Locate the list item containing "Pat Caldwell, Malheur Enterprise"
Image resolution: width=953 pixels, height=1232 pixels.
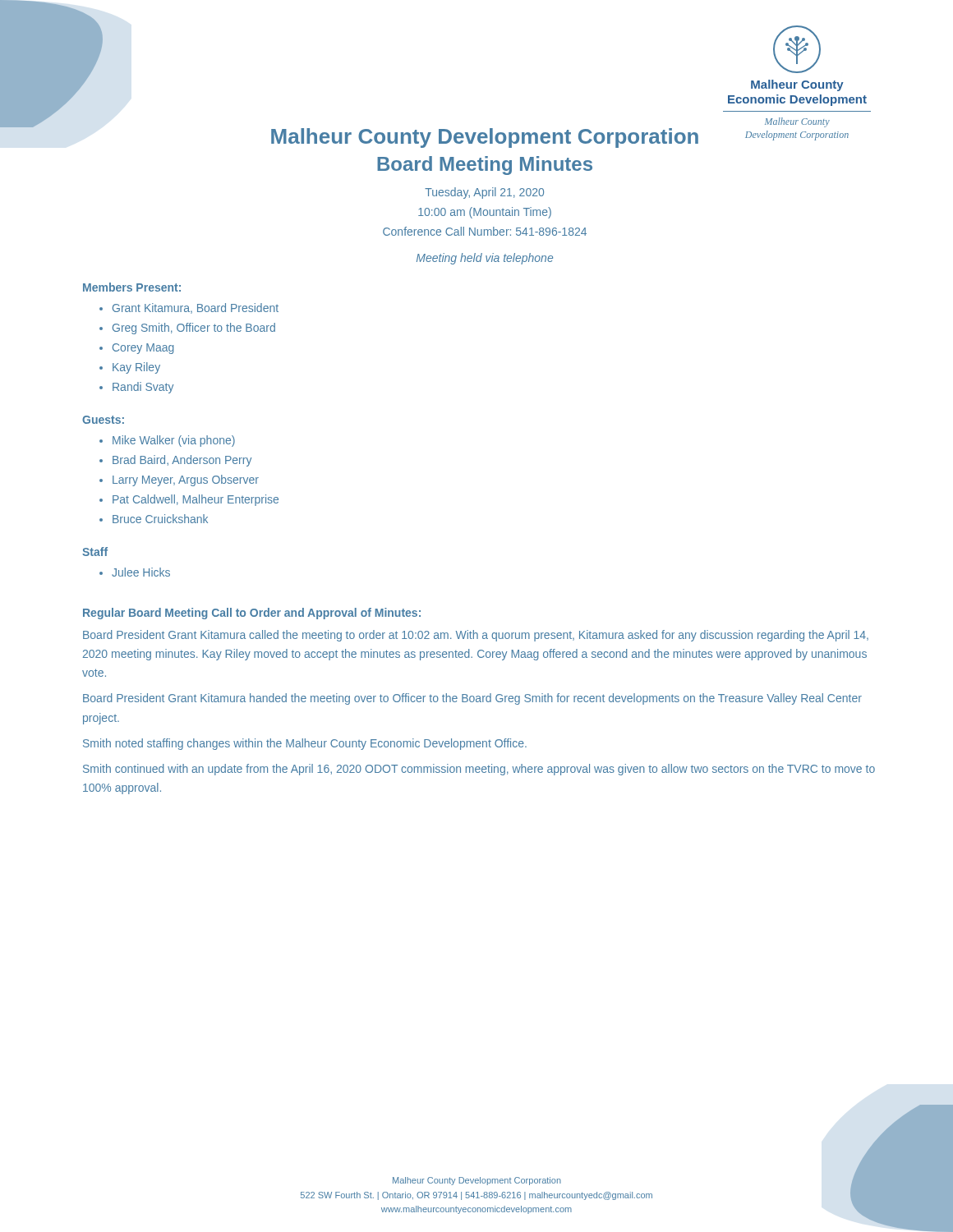tap(195, 499)
